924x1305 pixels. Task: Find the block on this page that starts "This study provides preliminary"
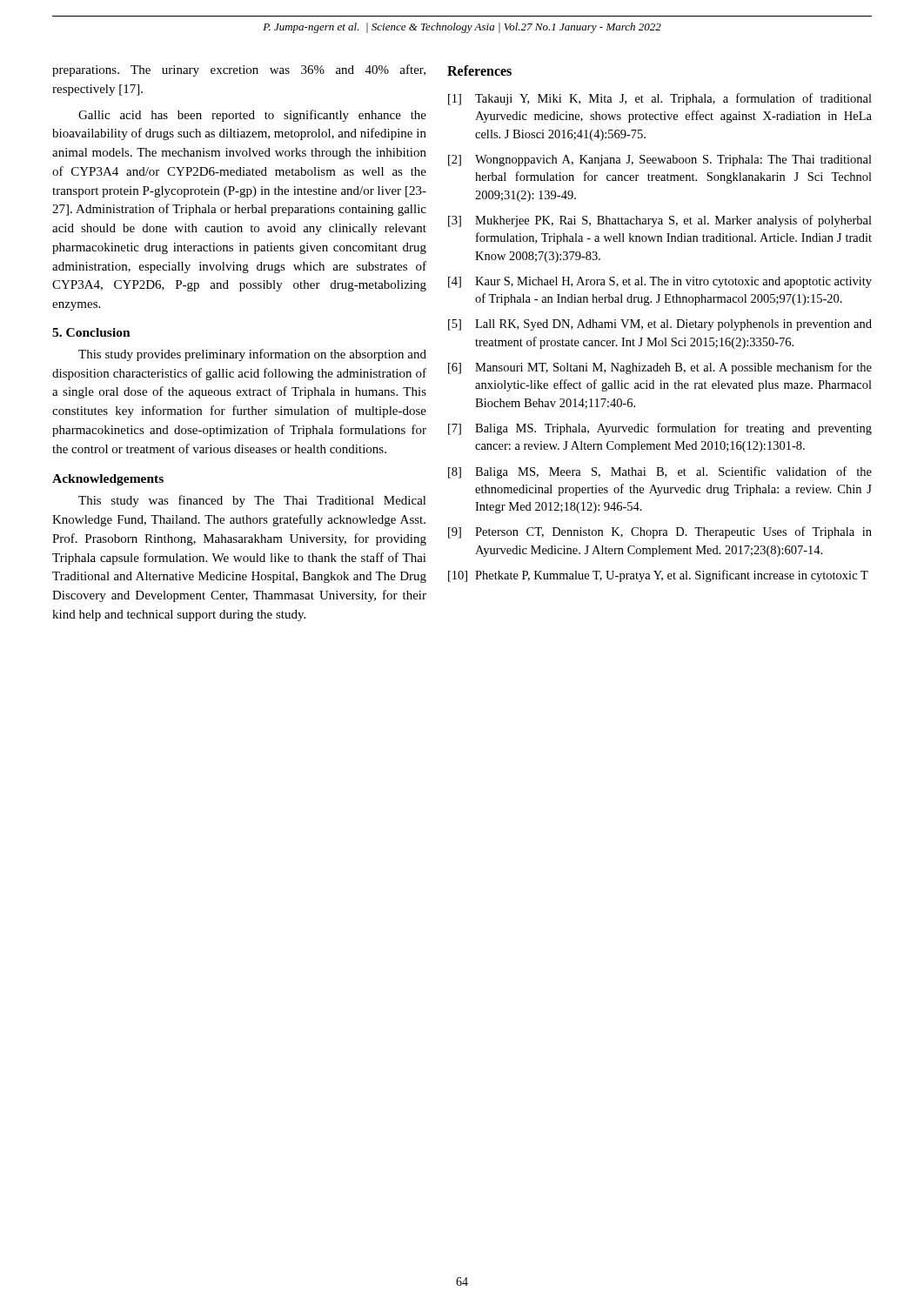pos(239,402)
